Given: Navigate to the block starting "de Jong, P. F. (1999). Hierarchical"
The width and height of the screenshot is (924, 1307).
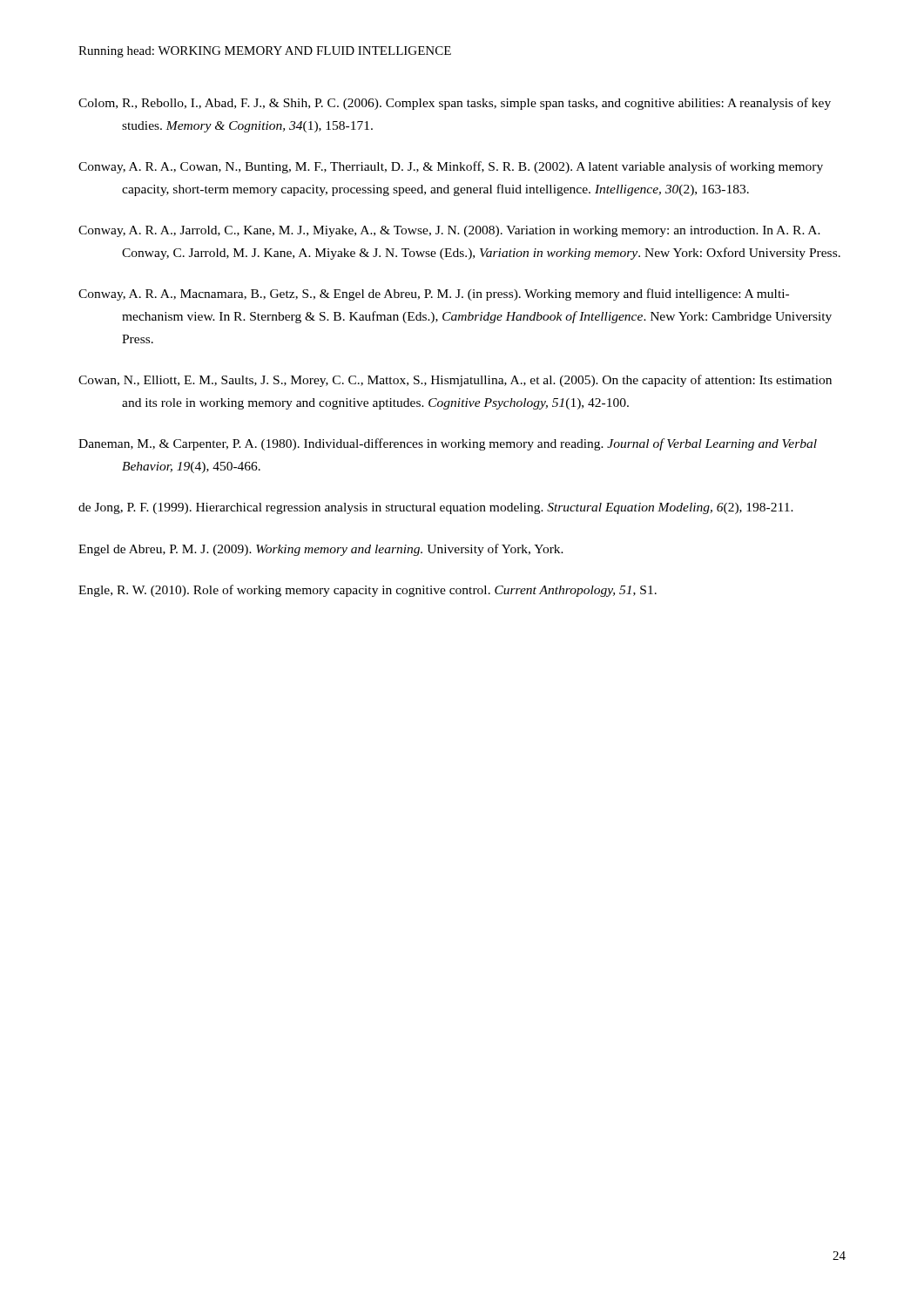Looking at the screenshot, I should 436,507.
